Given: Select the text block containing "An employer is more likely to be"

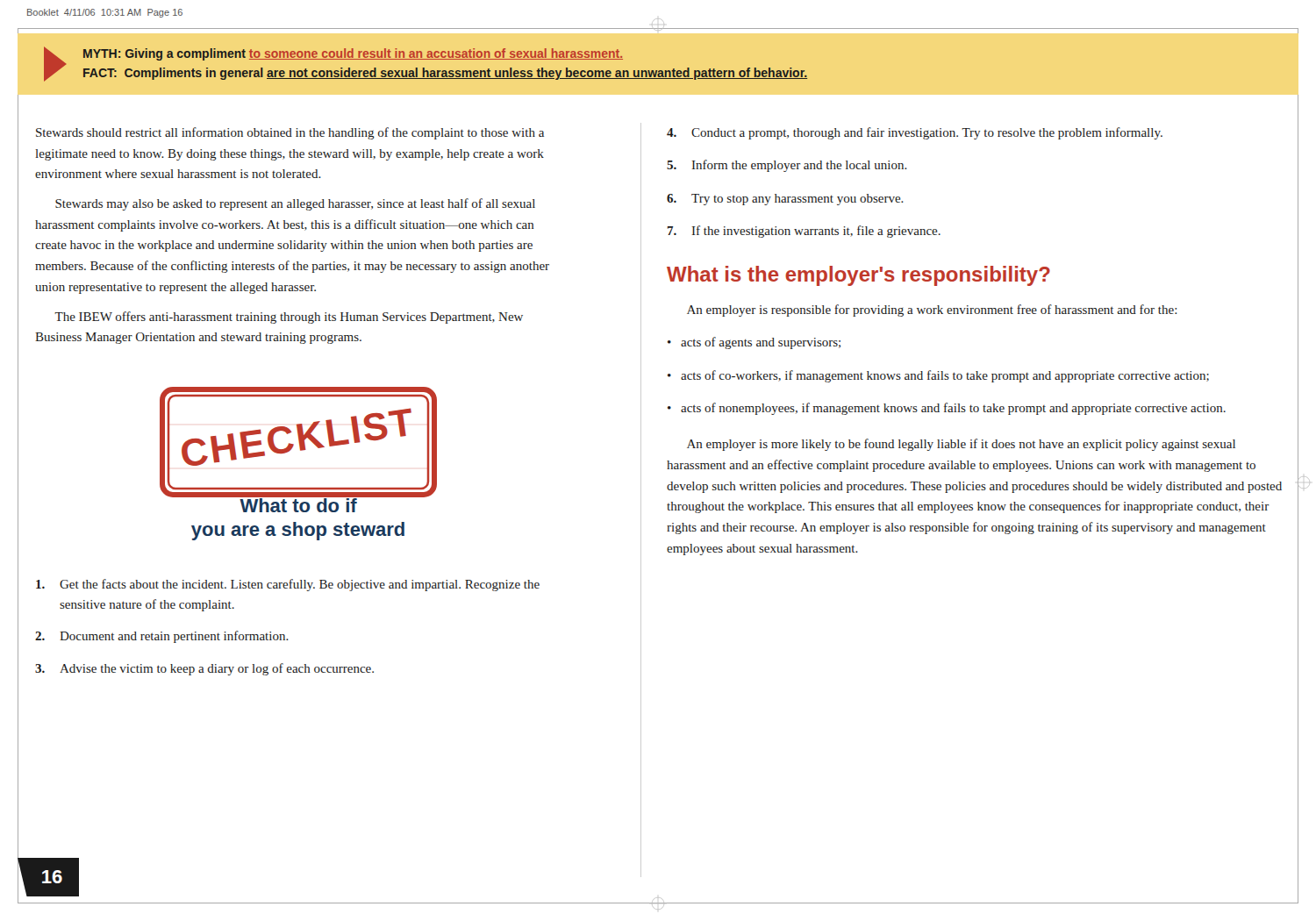Looking at the screenshot, I should pyautogui.click(x=978, y=497).
